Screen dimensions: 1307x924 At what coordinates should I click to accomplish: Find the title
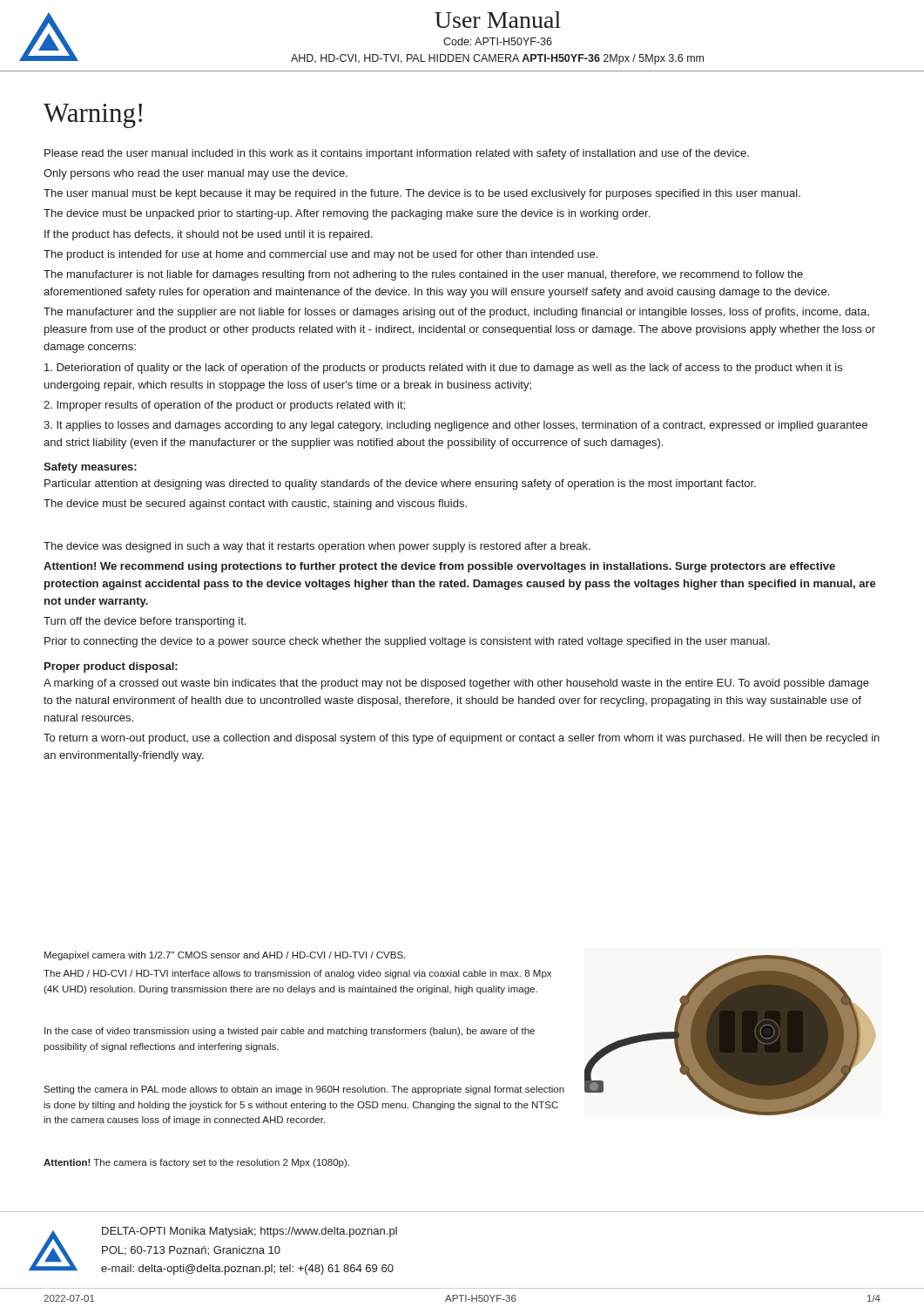pyautogui.click(x=94, y=113)
